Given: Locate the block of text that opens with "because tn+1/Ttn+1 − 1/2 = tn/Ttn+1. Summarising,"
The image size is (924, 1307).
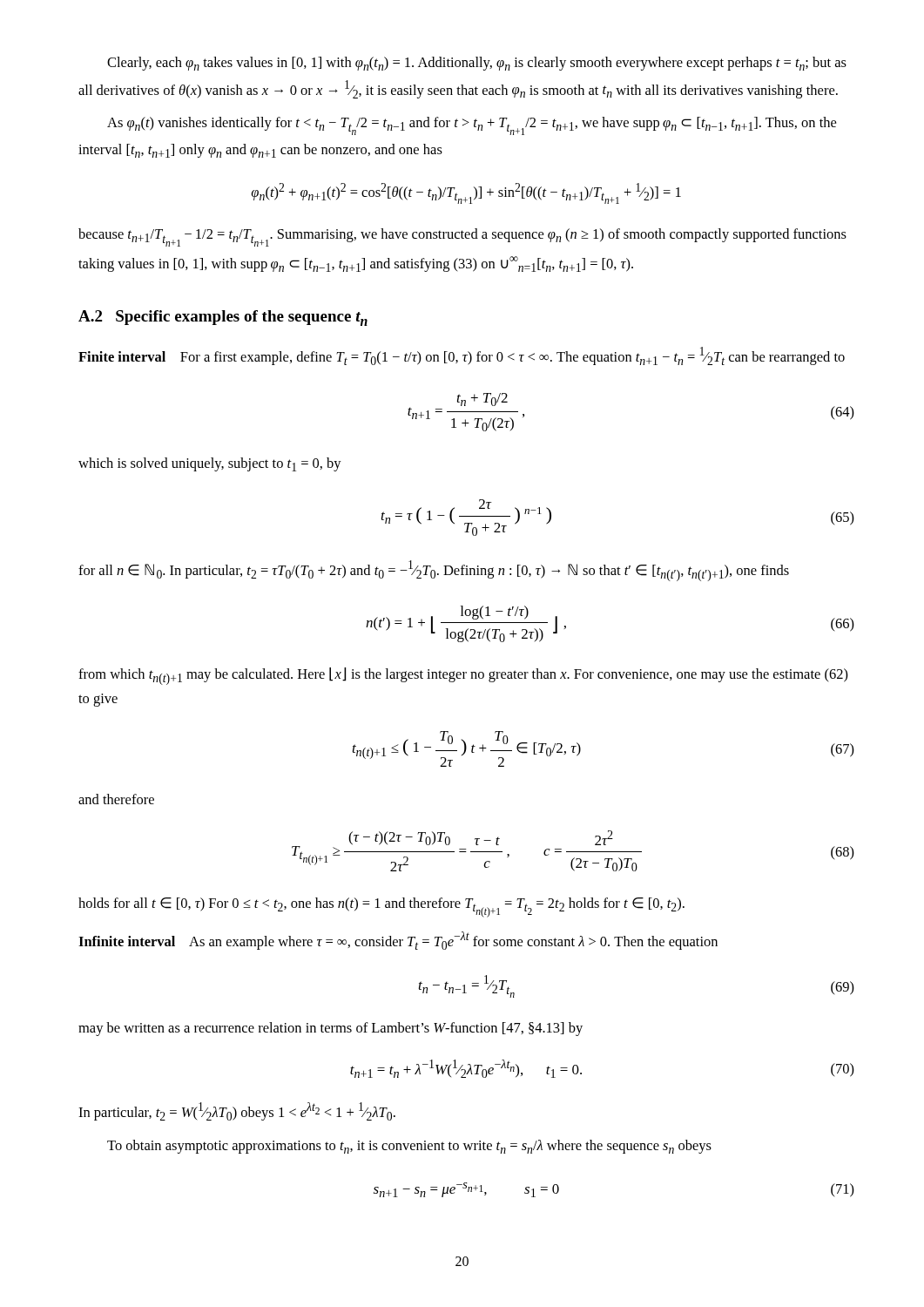Looking at the screenshot, I should [462, 250].
